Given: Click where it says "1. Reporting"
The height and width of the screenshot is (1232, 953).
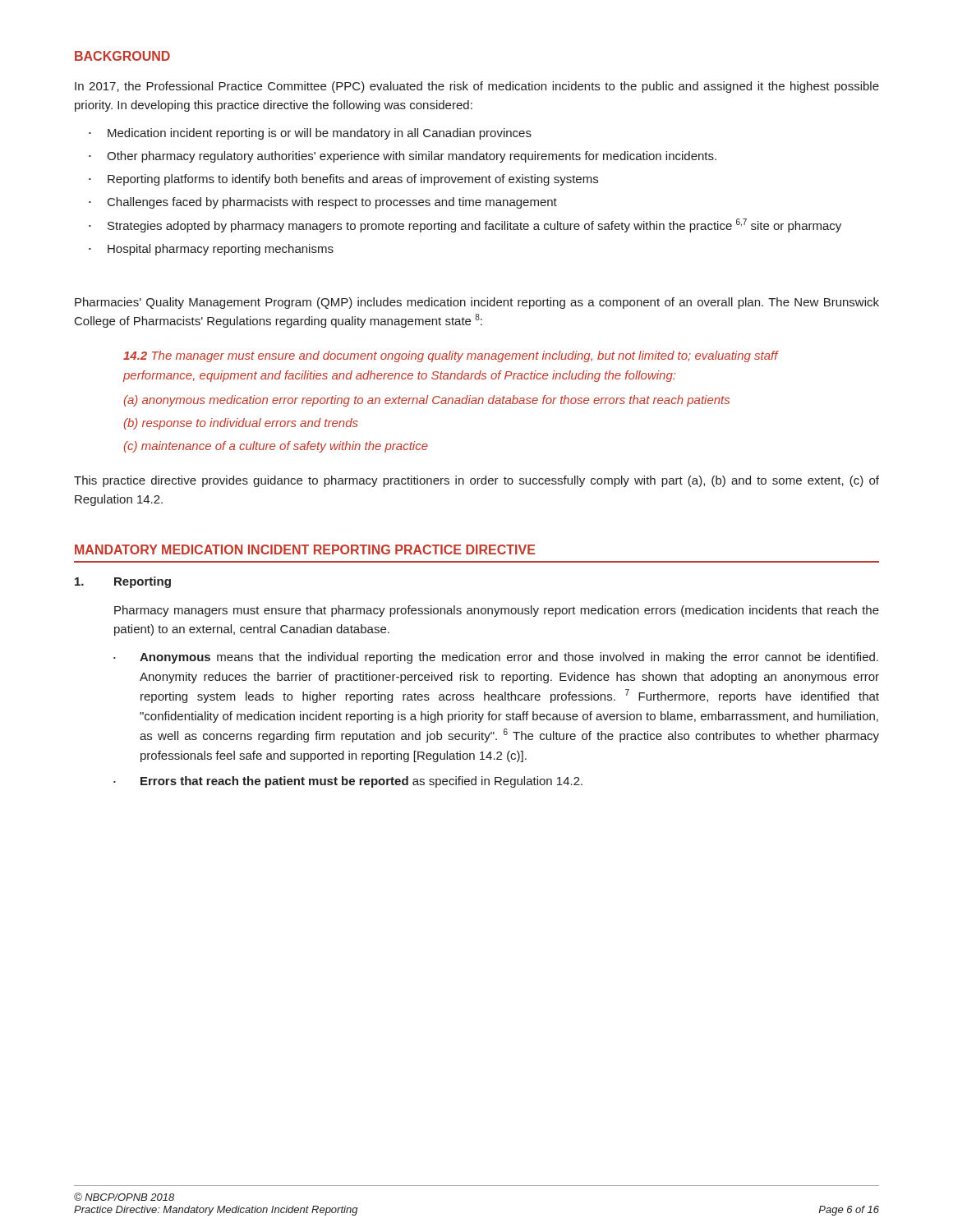Looking at the screenshot, I should click(x=123, y=582).
